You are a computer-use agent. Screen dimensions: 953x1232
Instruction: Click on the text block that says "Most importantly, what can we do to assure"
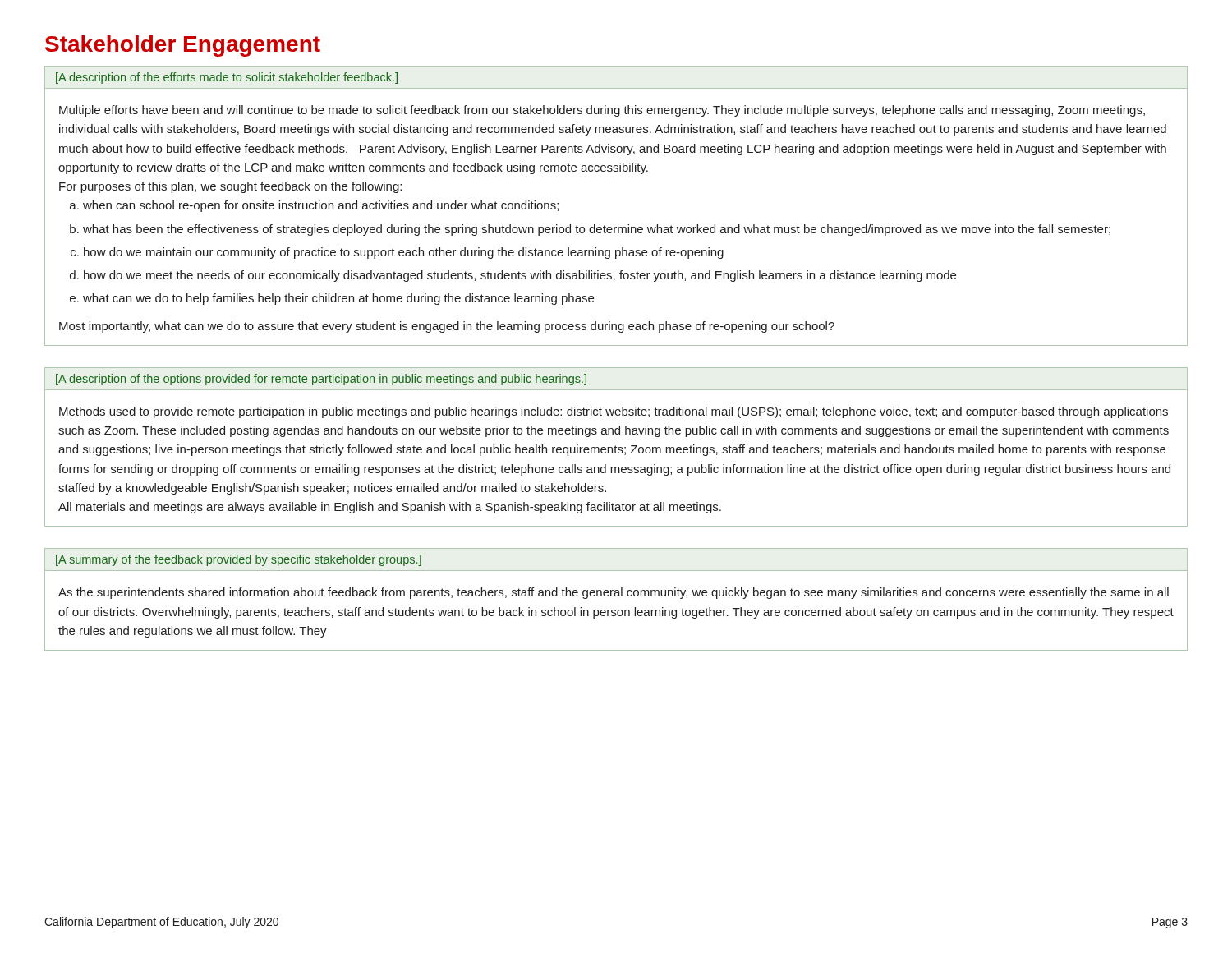coord(616,325)
